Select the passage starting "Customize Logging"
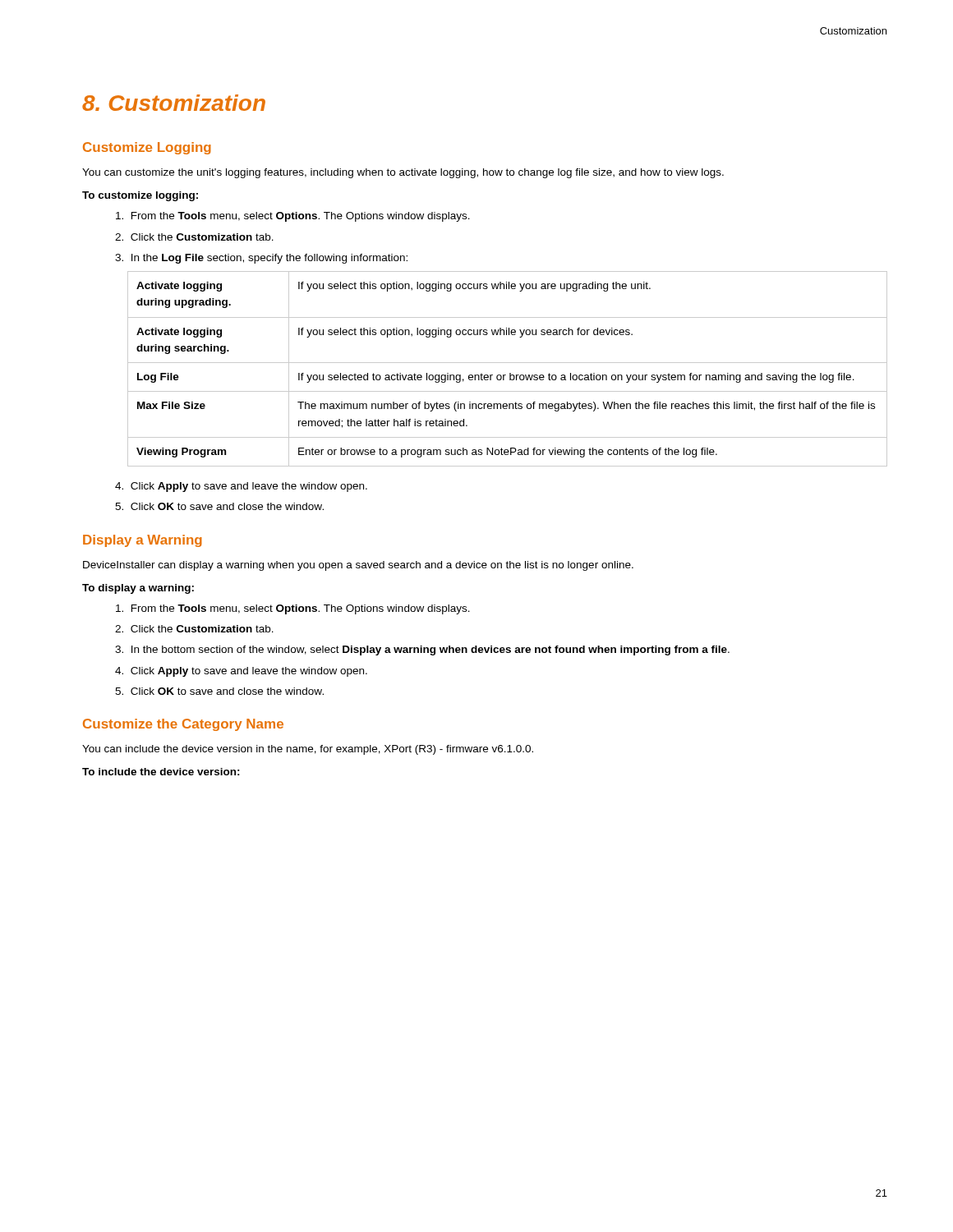The width and height of the screenshot is (953, 1232). pos(147,147)
